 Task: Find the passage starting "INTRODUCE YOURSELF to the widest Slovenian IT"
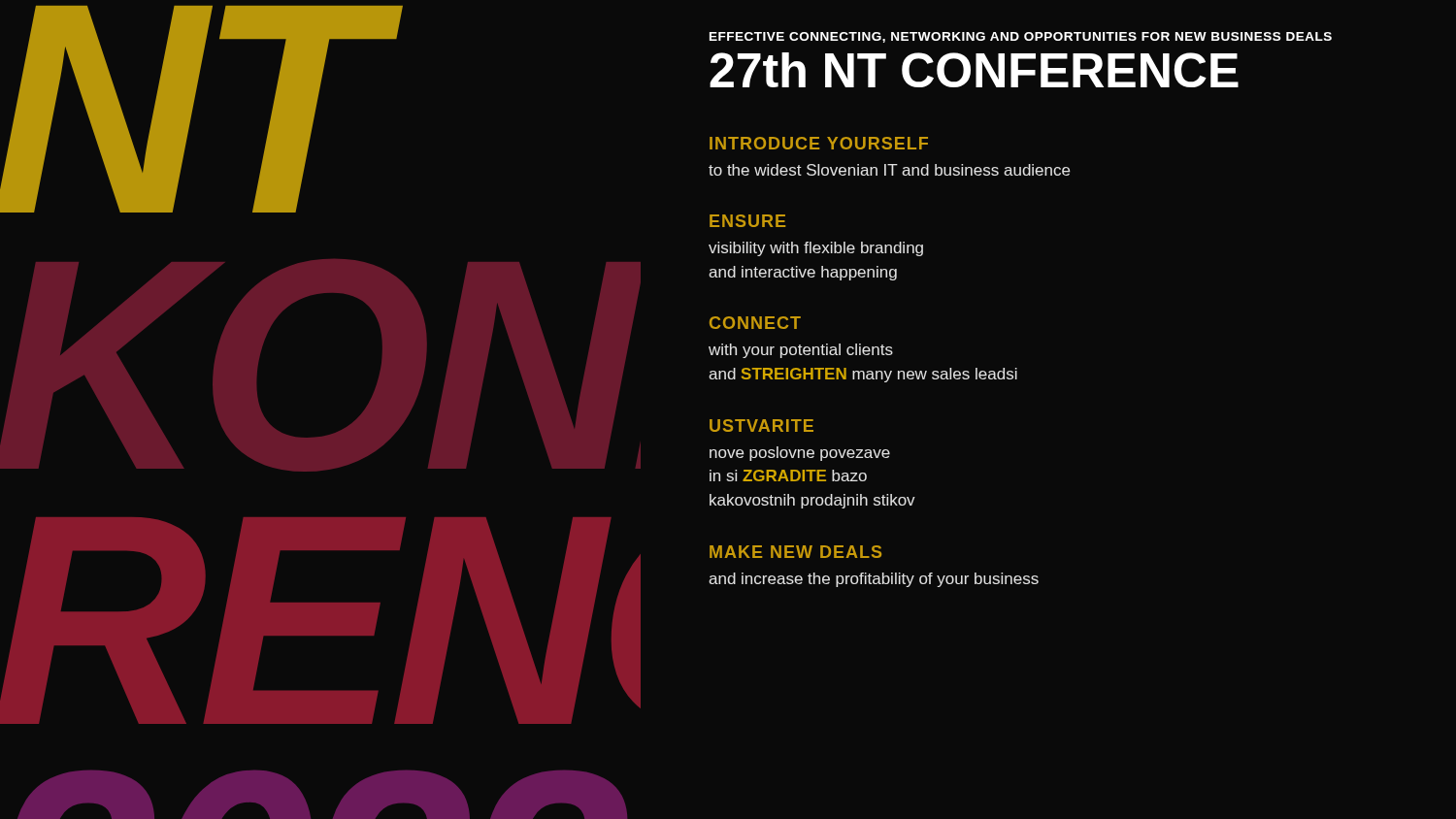tap(1053, 158)
